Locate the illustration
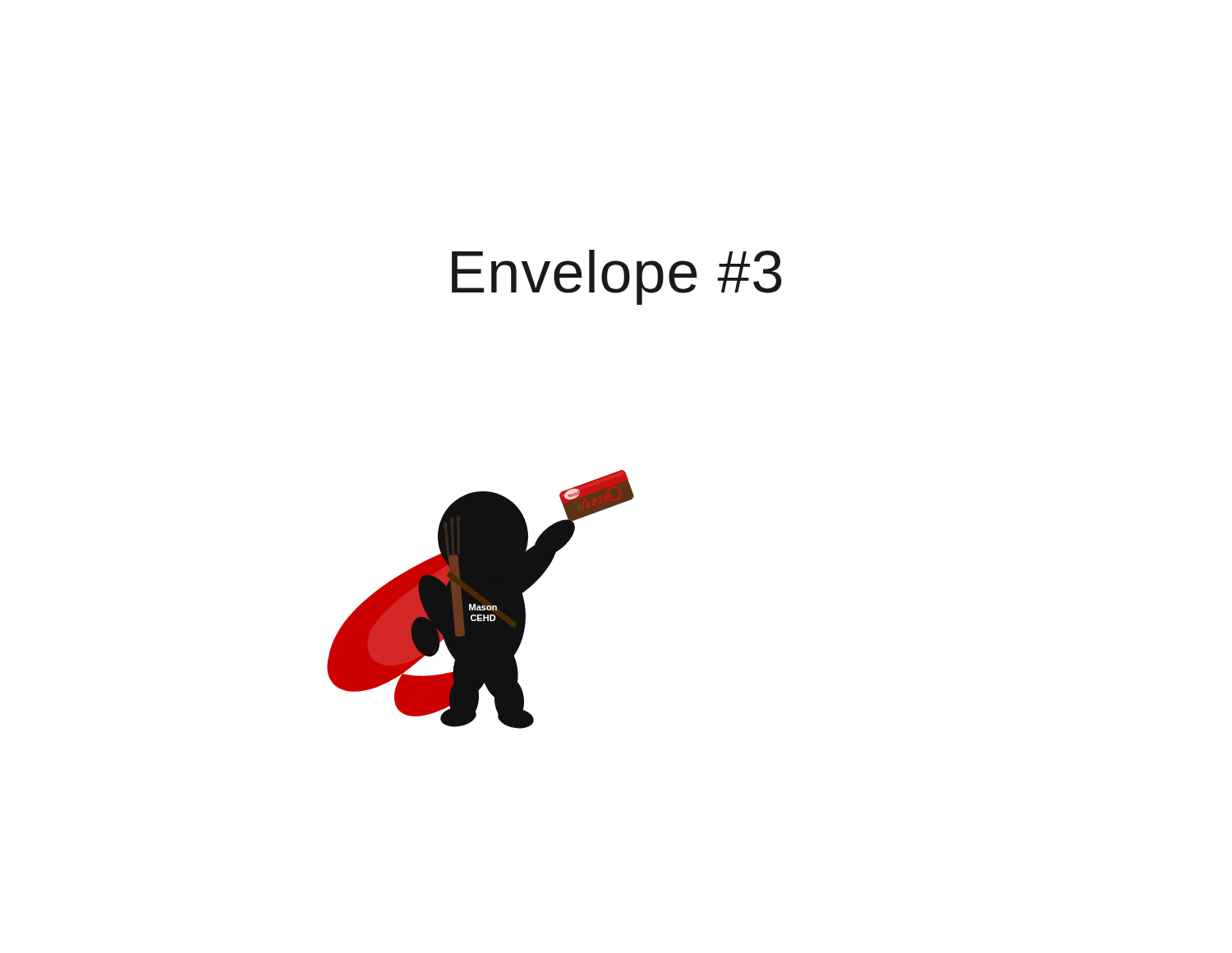The height and width of the screenshot is (953, 1232). tap(501, 555)
